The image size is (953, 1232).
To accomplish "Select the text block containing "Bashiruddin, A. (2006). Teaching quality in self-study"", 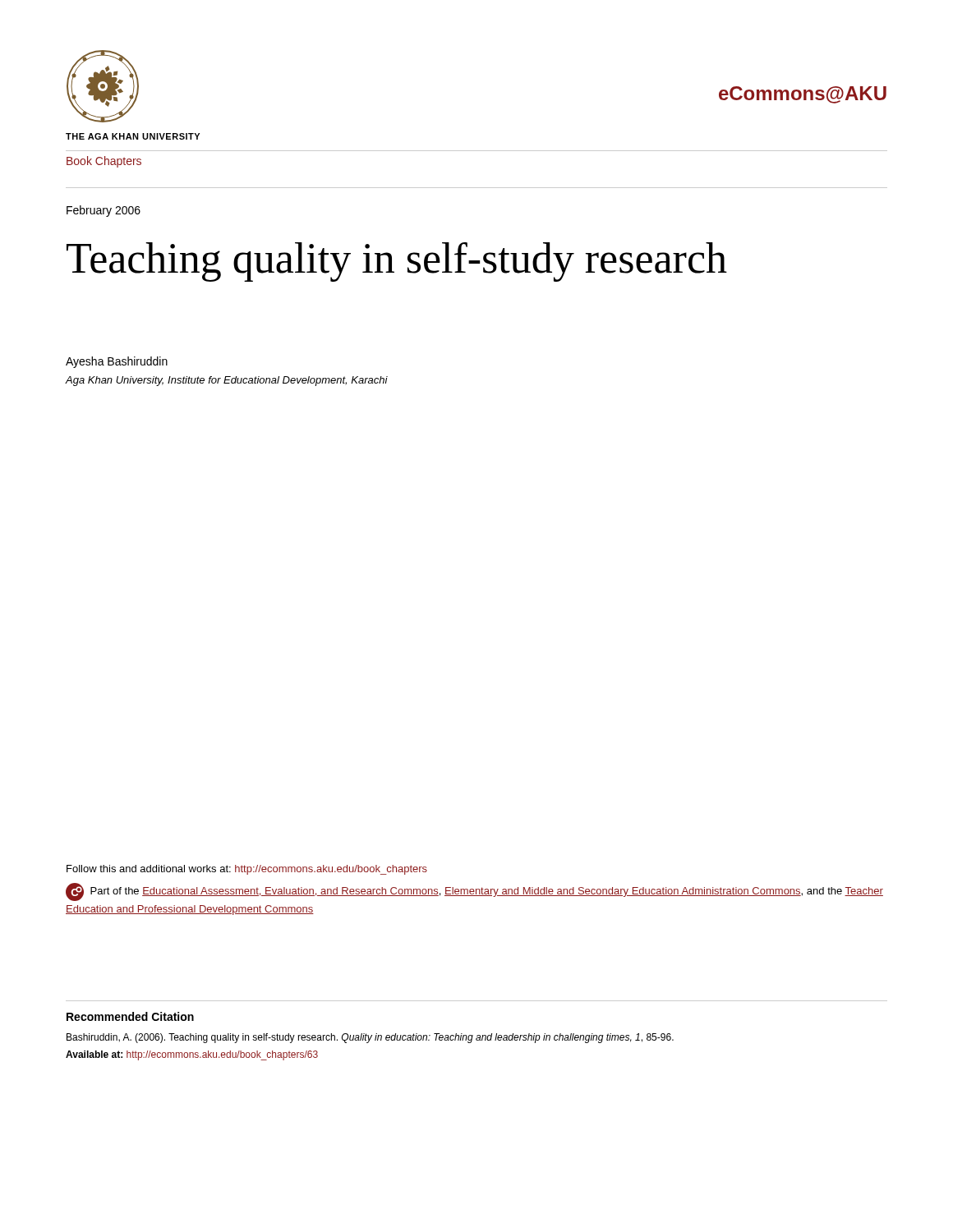I will point(370,1037).
